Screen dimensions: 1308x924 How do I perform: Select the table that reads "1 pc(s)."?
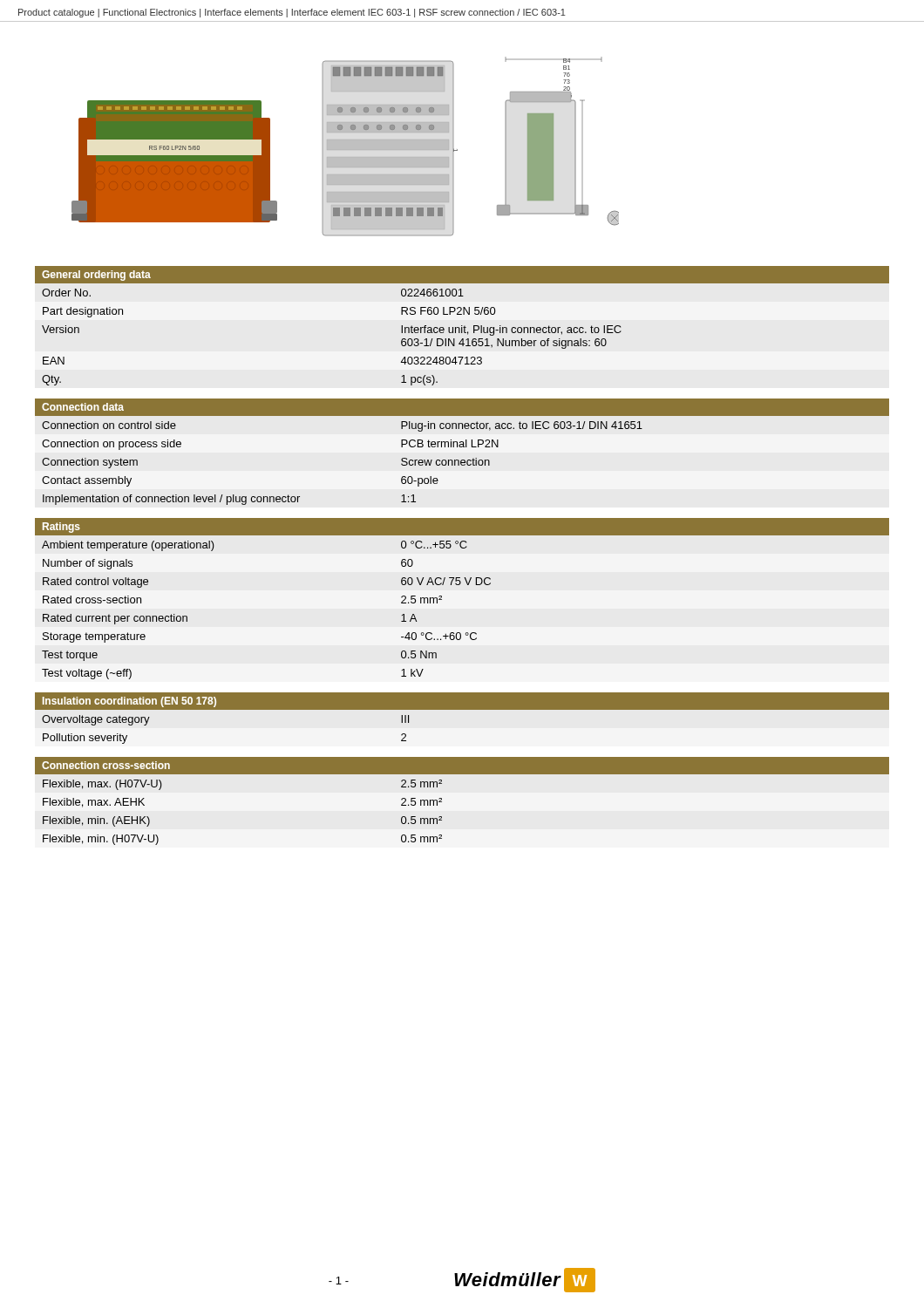click(462, 327)
